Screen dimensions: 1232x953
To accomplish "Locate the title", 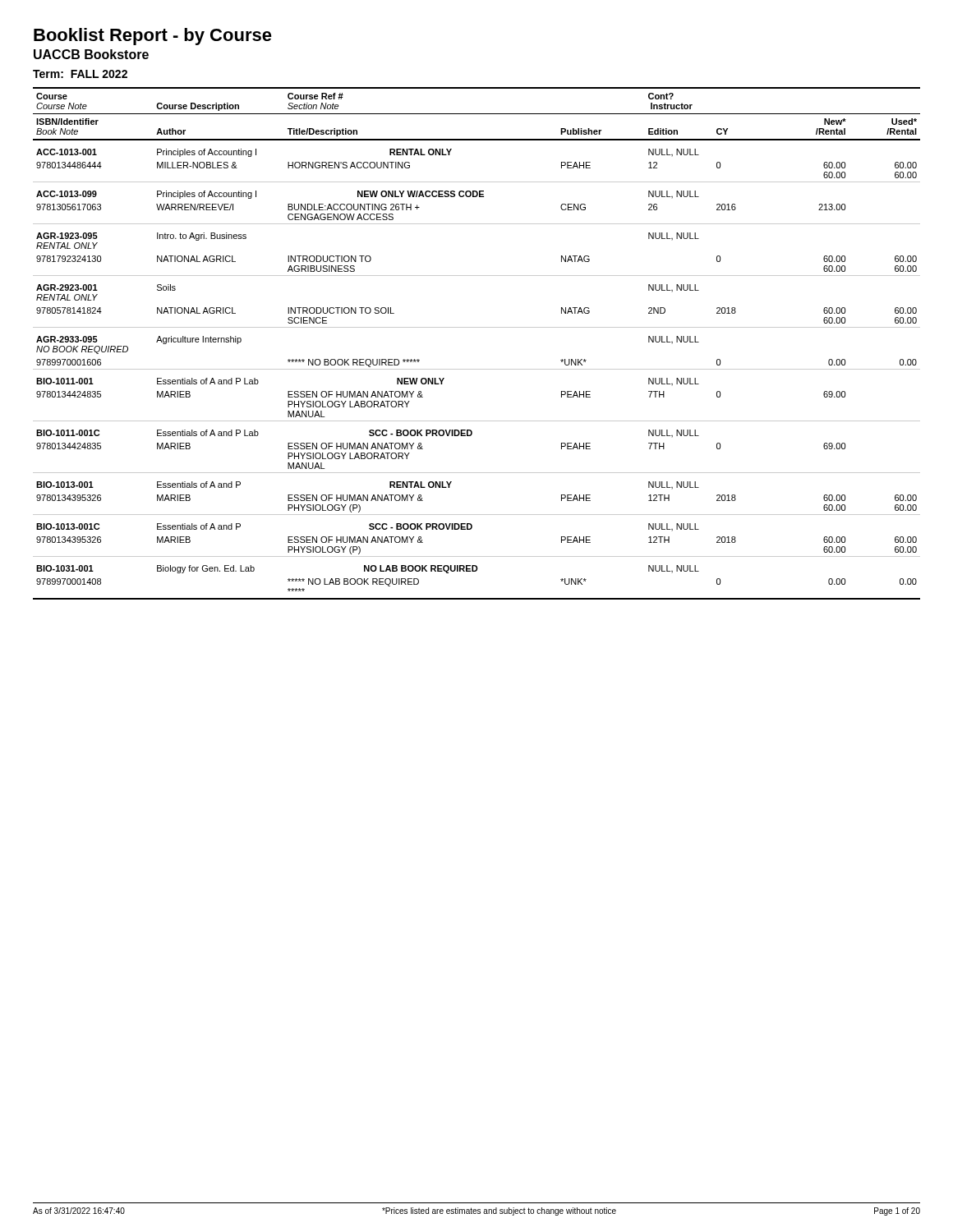I will pyautogui.click(x=152, y=35).
